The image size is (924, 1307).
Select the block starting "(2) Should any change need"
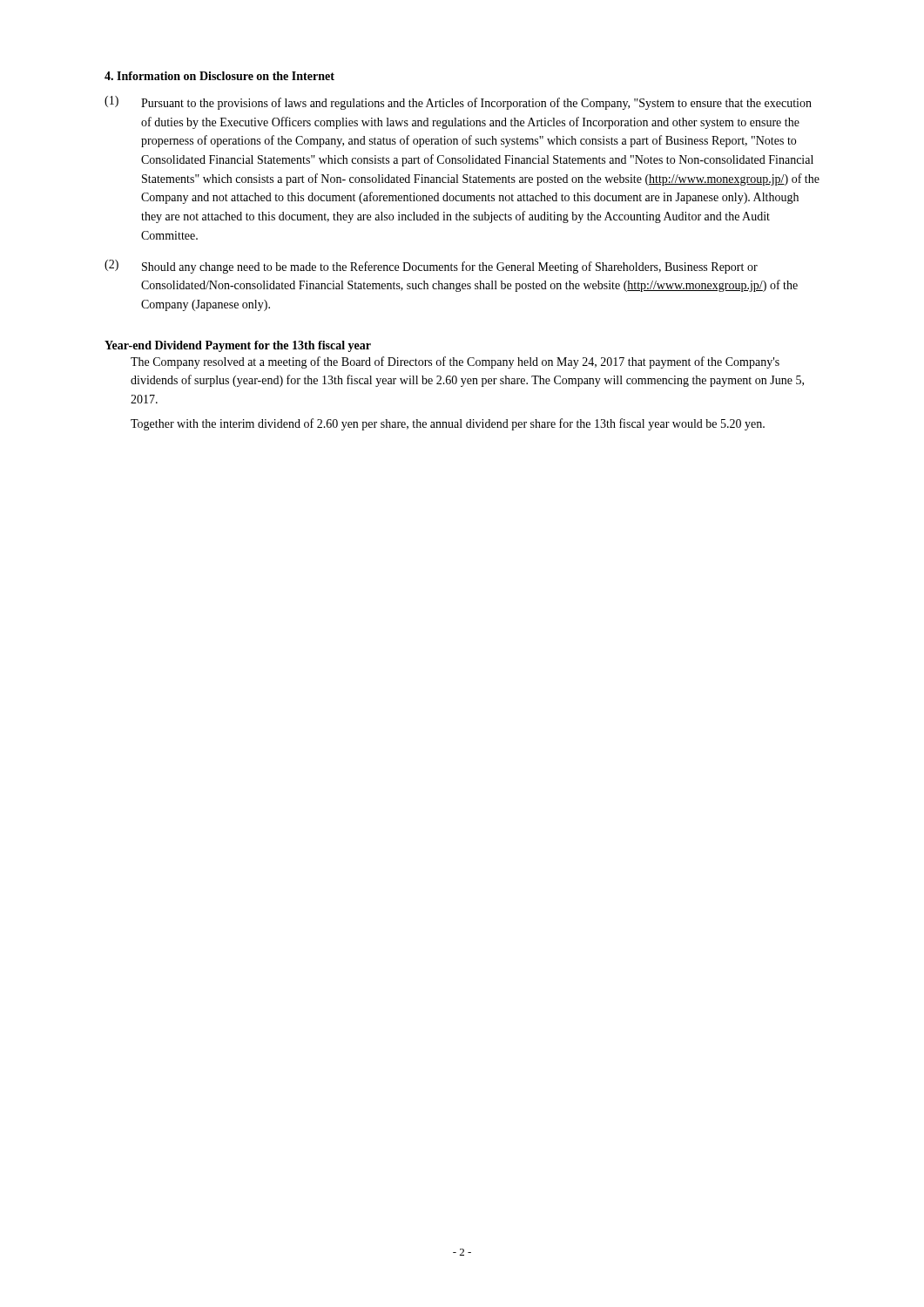[x=462, y=286]
